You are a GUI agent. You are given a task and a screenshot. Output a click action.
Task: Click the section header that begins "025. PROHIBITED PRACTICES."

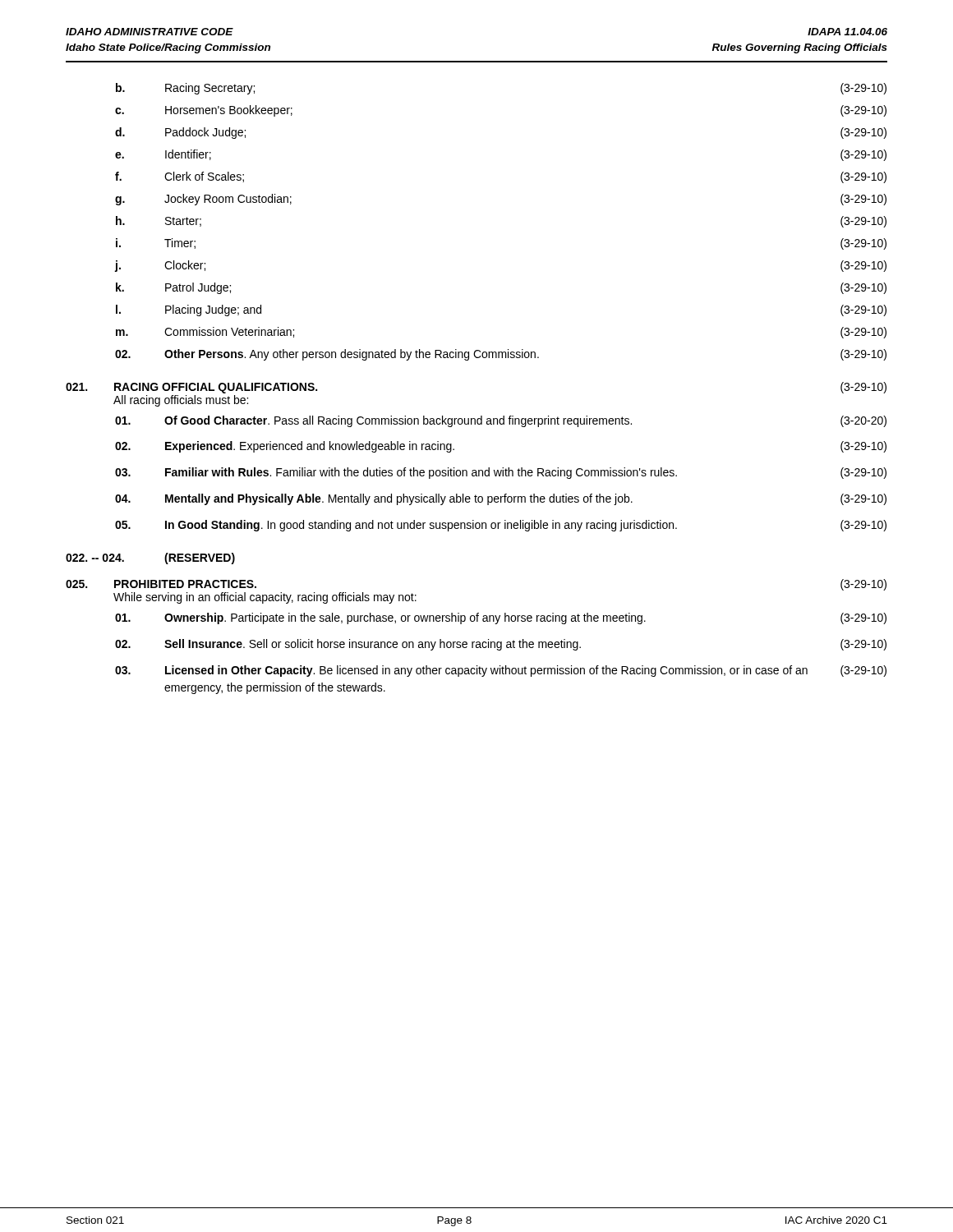pyautogui.click(x=181, y=586)
